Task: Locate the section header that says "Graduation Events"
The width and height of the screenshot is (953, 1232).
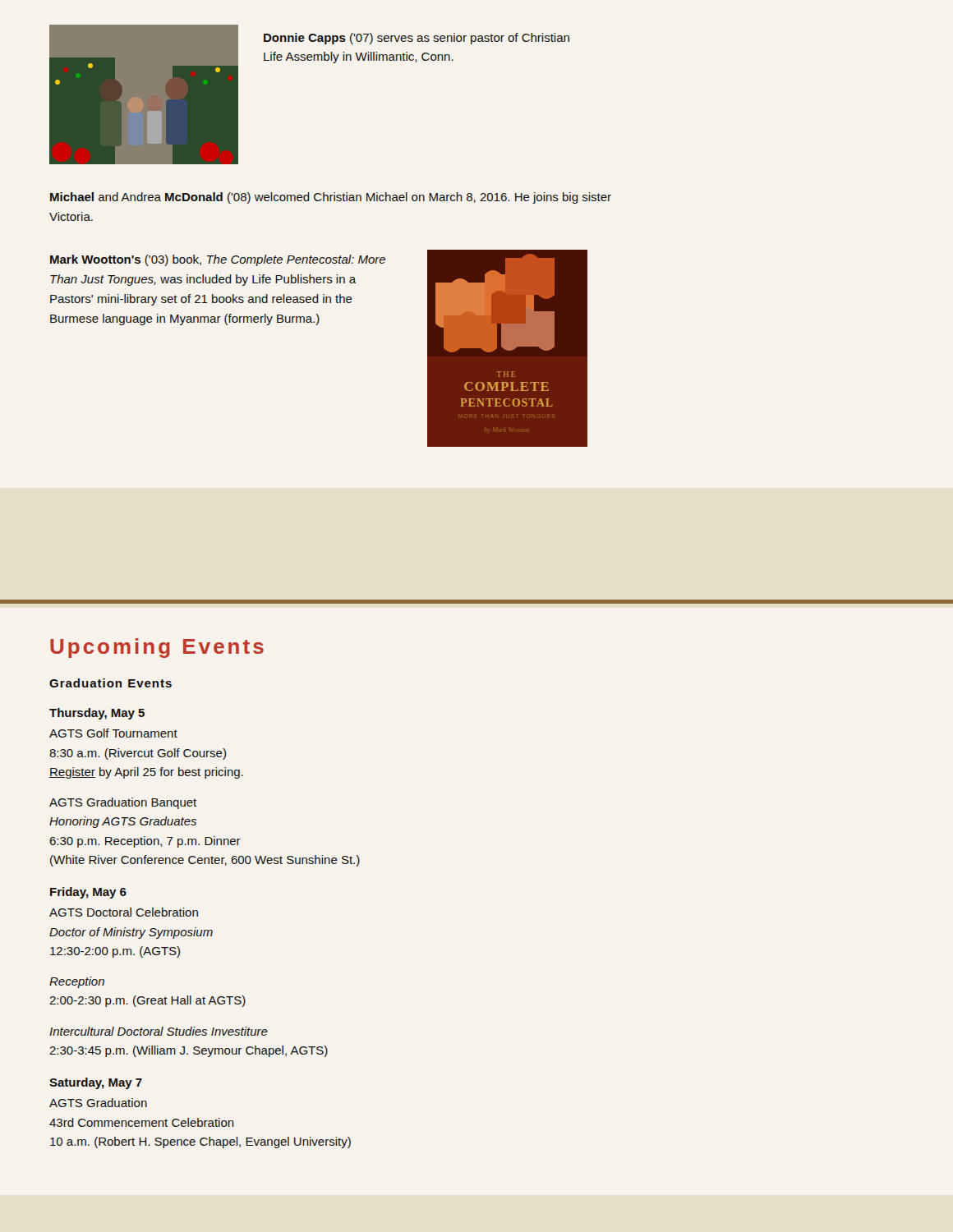Action: (x=111, y=683)
